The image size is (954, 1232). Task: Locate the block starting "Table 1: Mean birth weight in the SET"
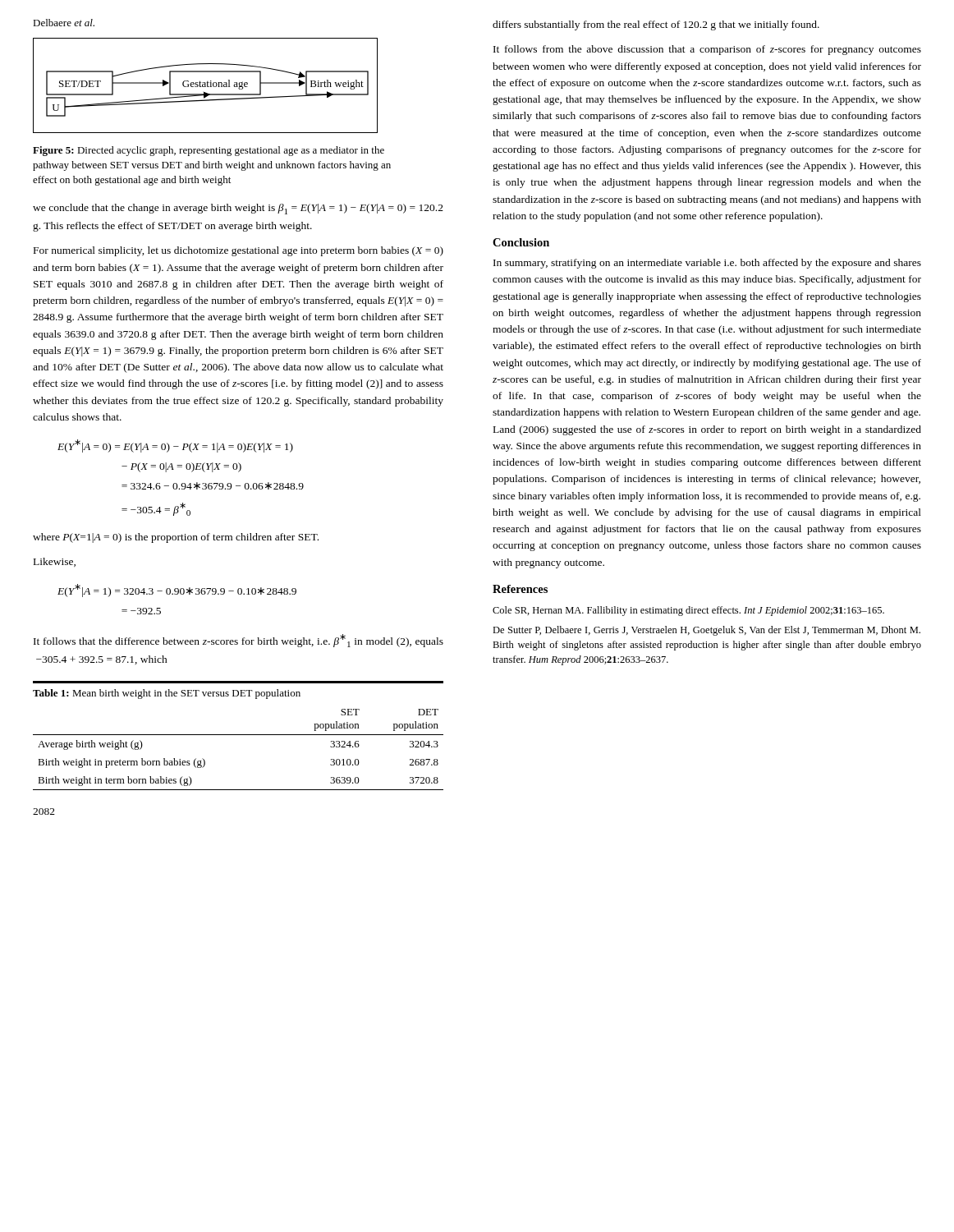(167, 693)
